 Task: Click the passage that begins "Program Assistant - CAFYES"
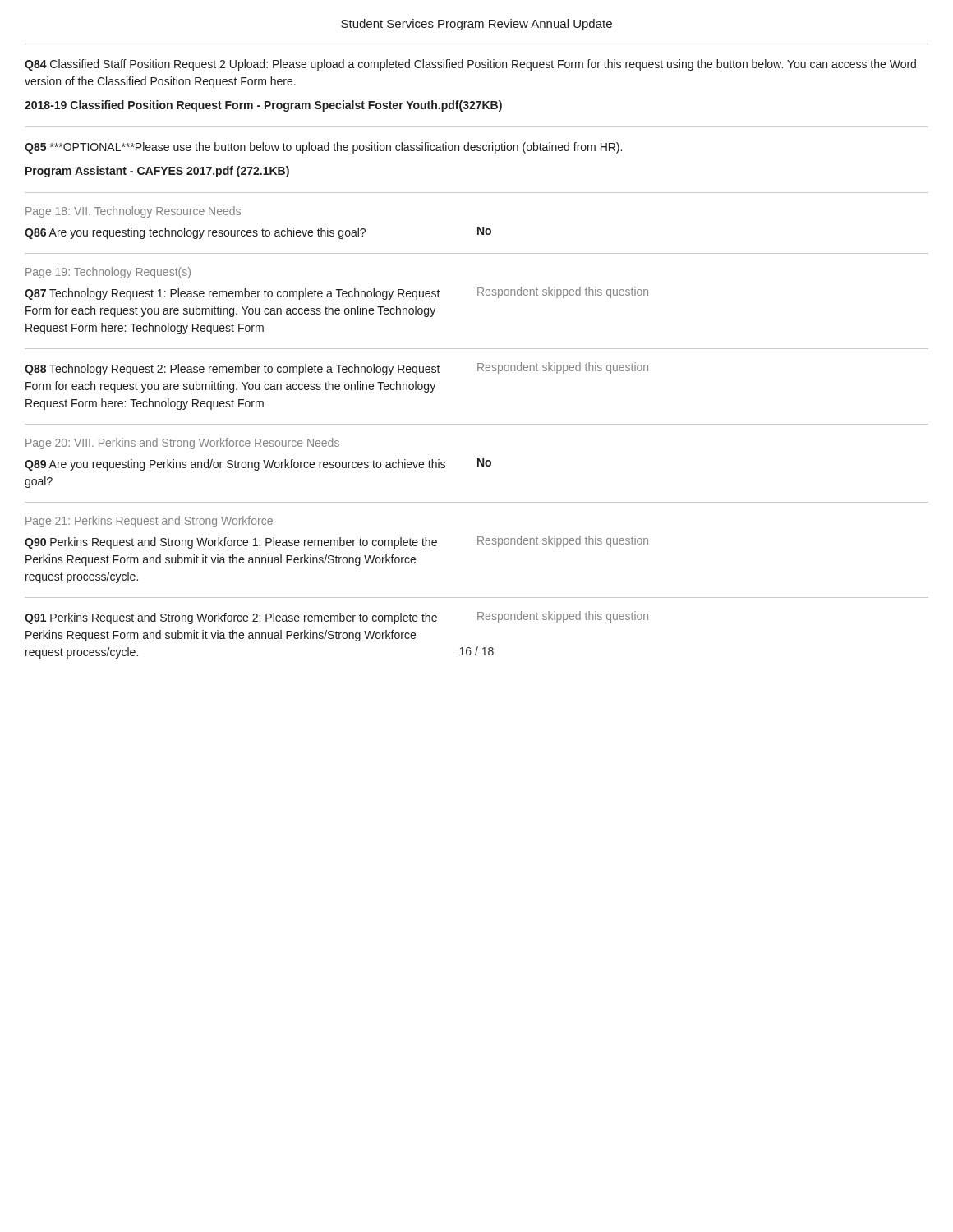(x=157, y=171)
